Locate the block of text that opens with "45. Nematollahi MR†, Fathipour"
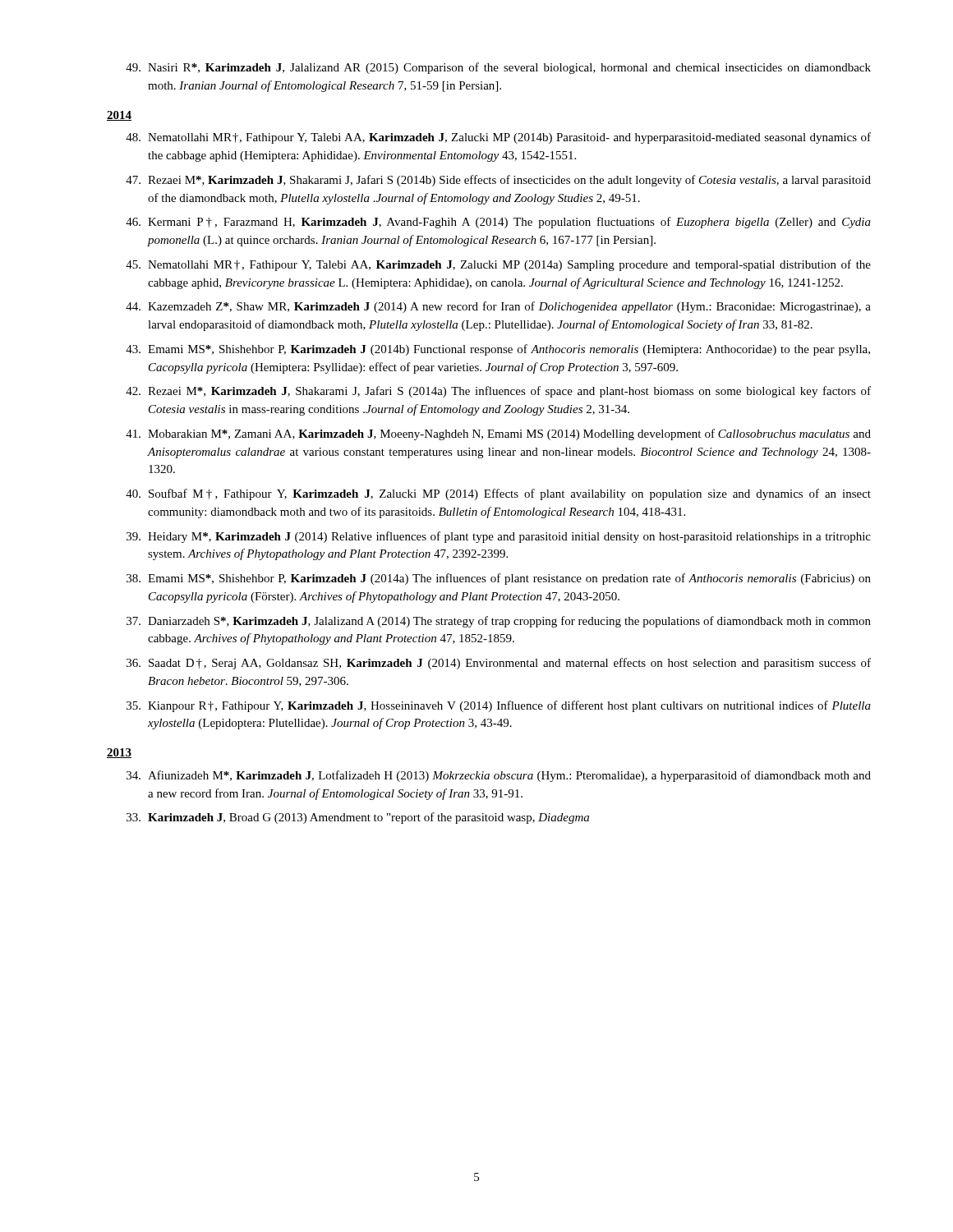The width and height of the screenshot is (953, 1232). 489,274
